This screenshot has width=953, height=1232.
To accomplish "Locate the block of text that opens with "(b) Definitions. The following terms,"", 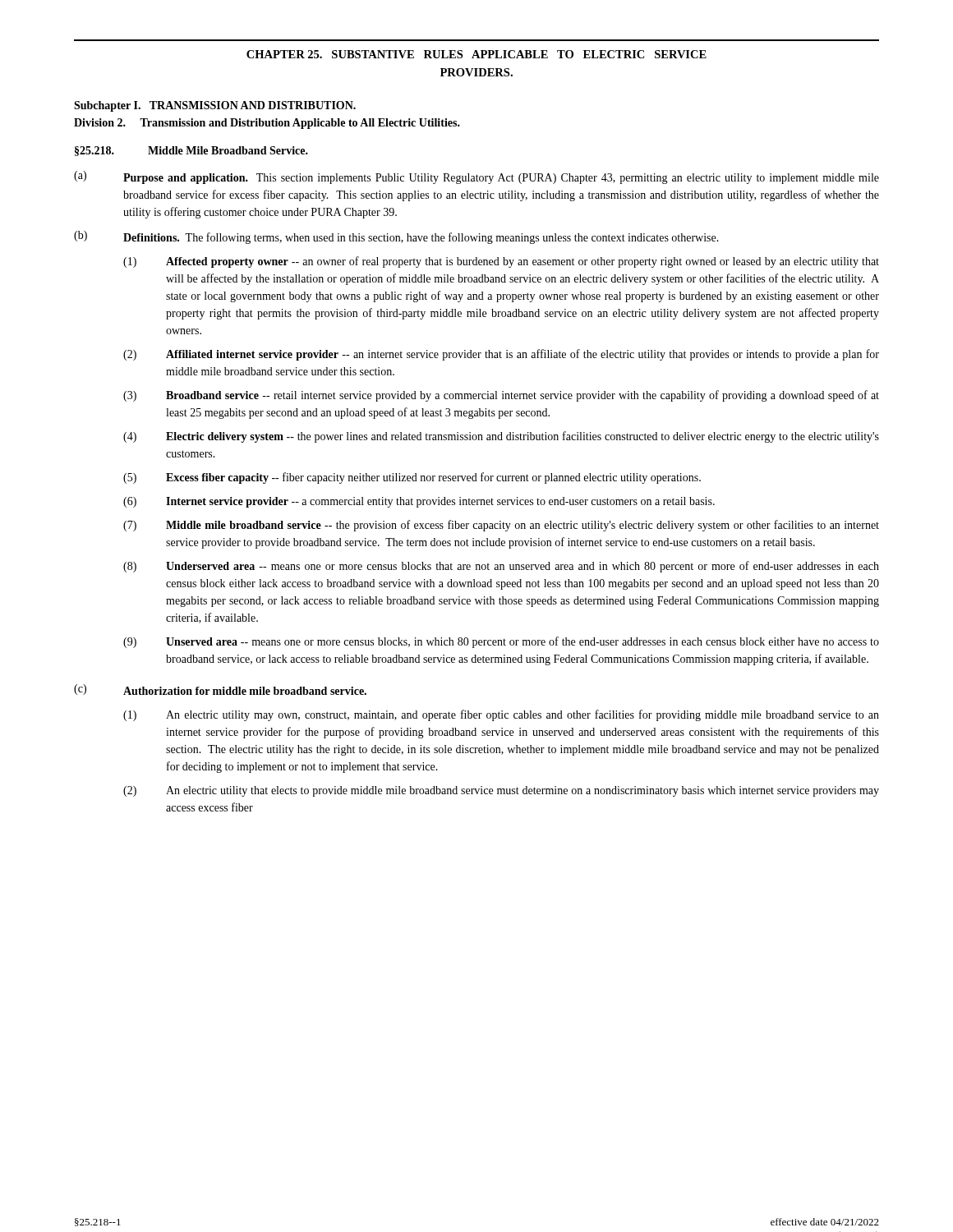I will click(476, 451).
